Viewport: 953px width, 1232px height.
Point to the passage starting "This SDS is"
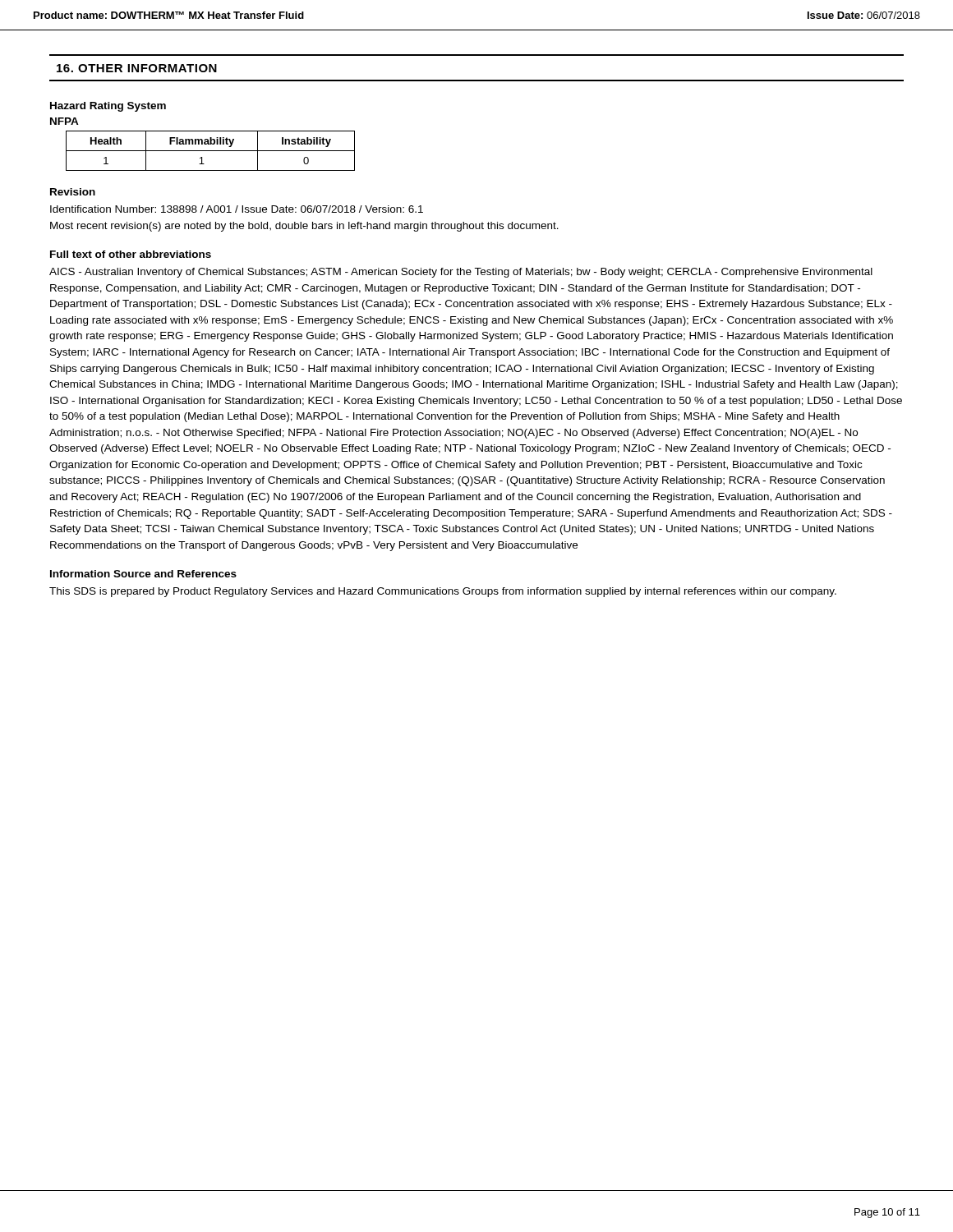point(443,591)
